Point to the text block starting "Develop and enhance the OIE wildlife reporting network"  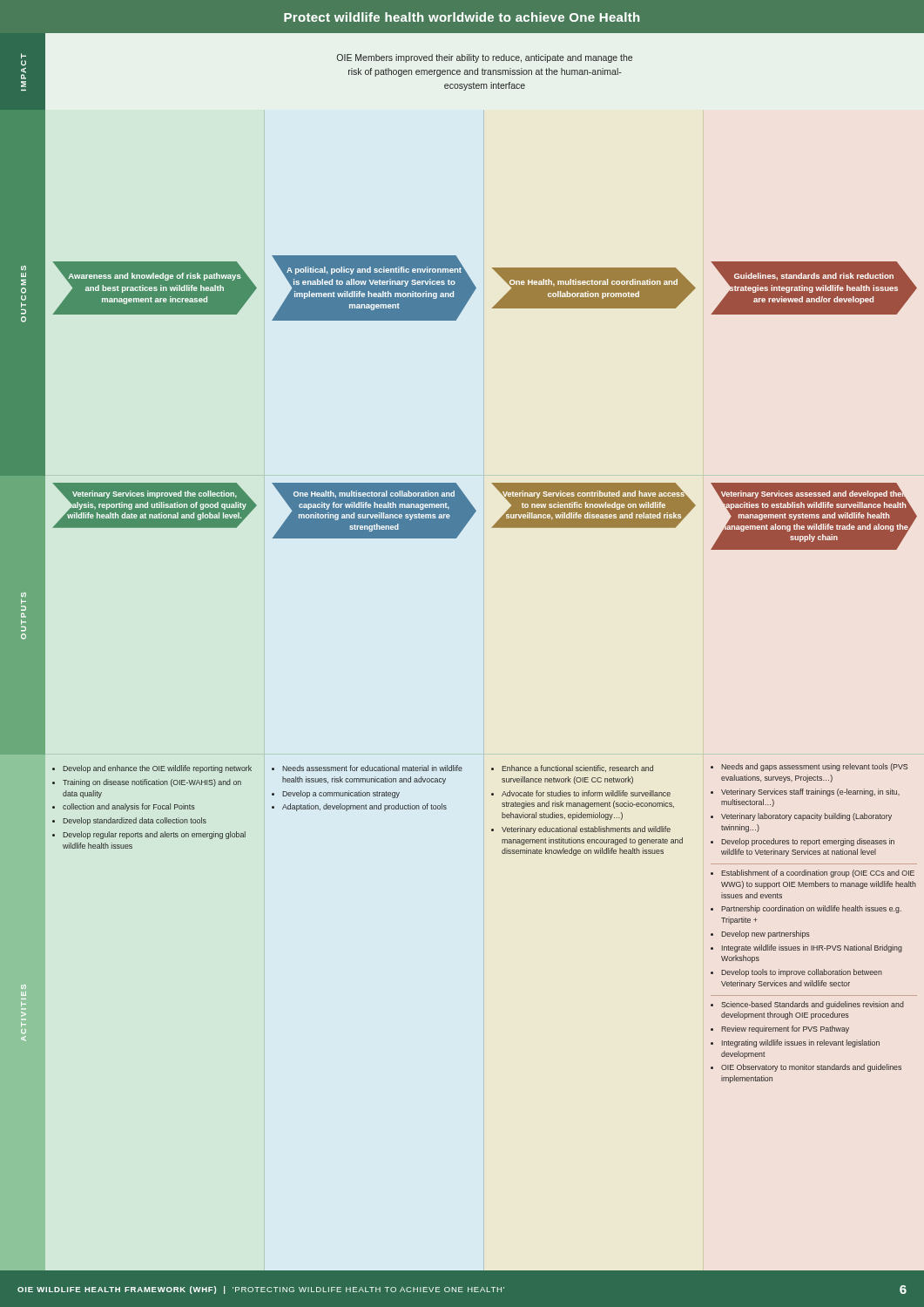point(155,807)
